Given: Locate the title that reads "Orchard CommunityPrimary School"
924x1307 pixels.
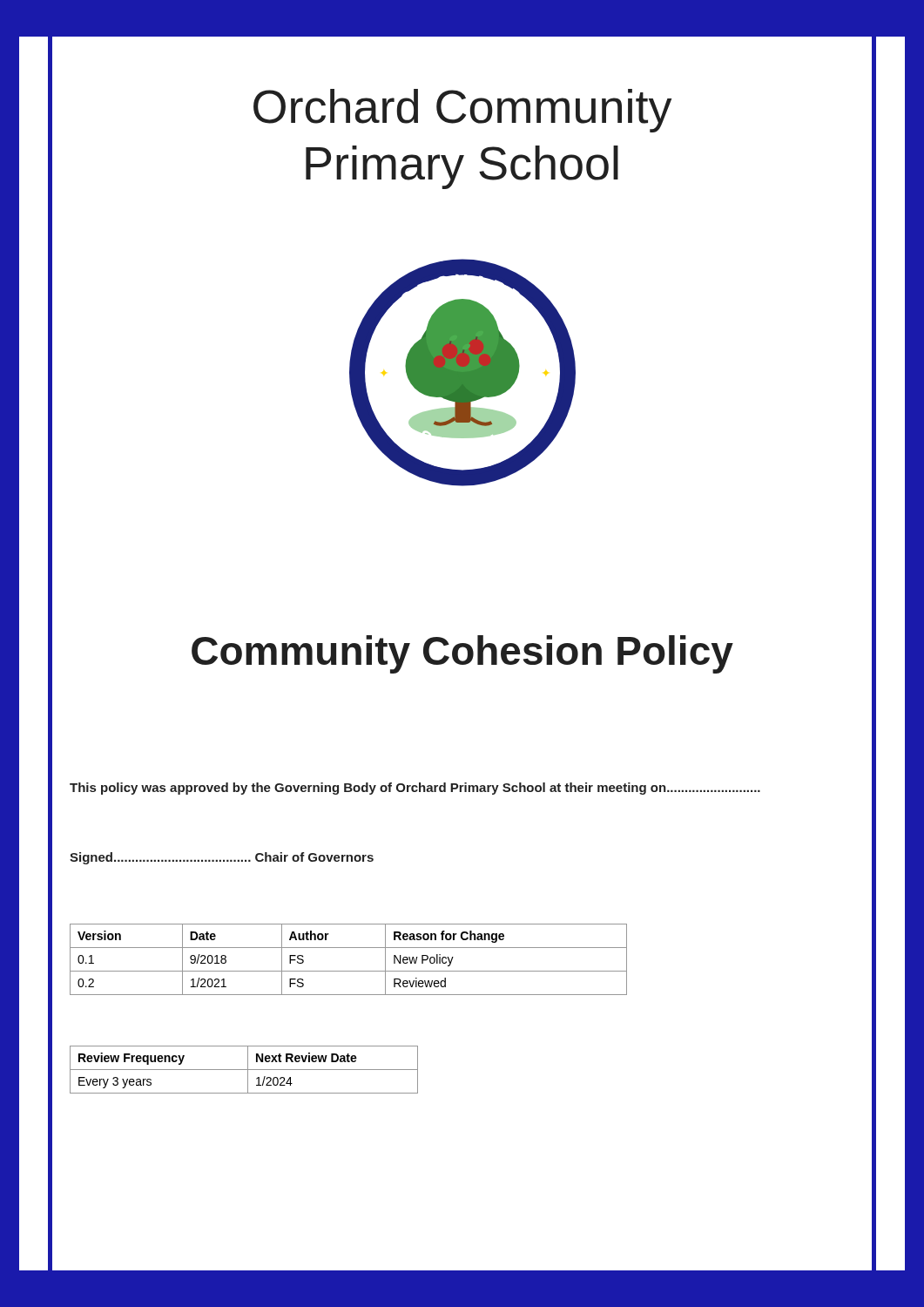Looking at the screenshot, I should click(462, 135).
